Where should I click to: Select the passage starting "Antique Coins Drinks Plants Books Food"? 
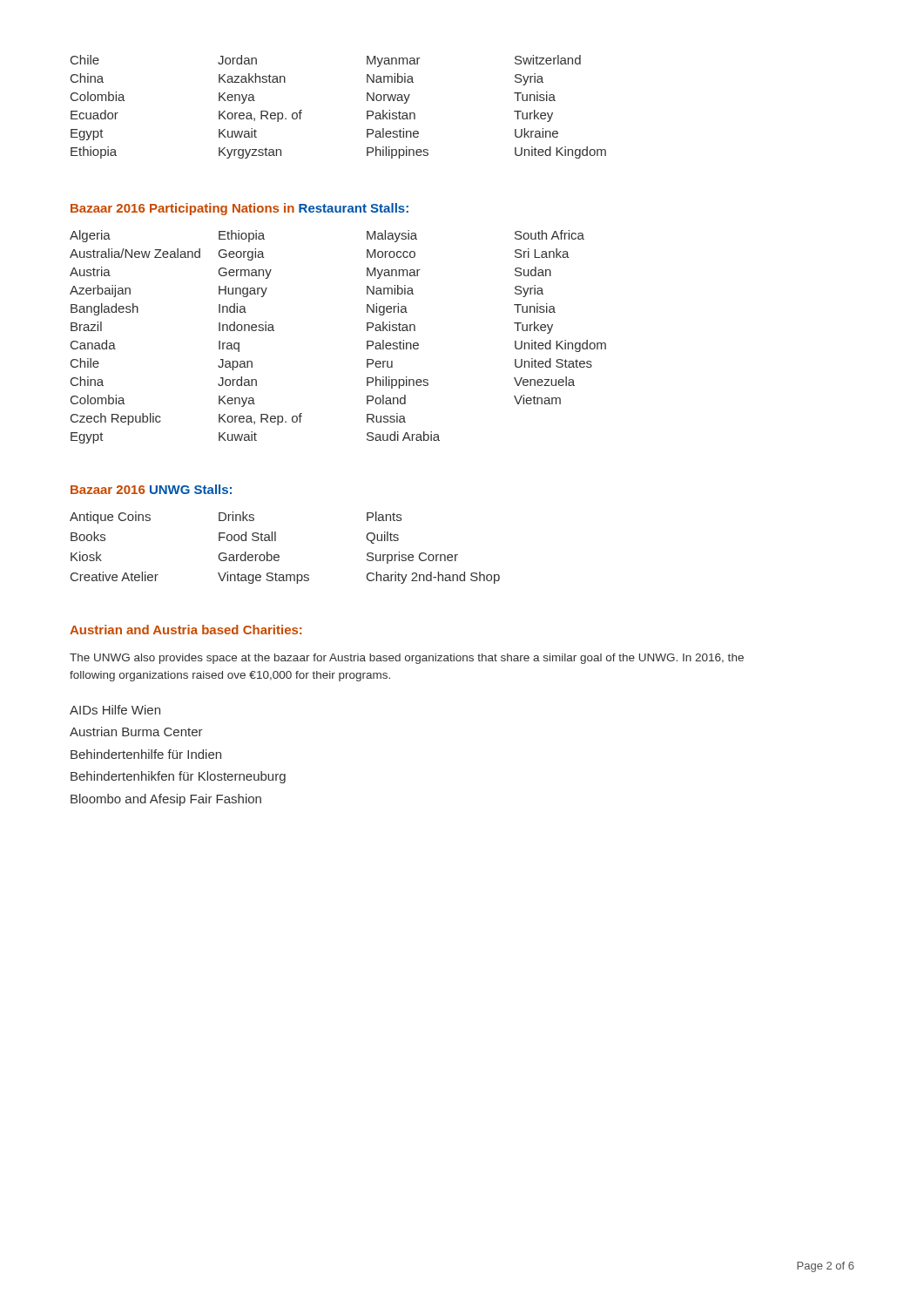pos(236,518)
